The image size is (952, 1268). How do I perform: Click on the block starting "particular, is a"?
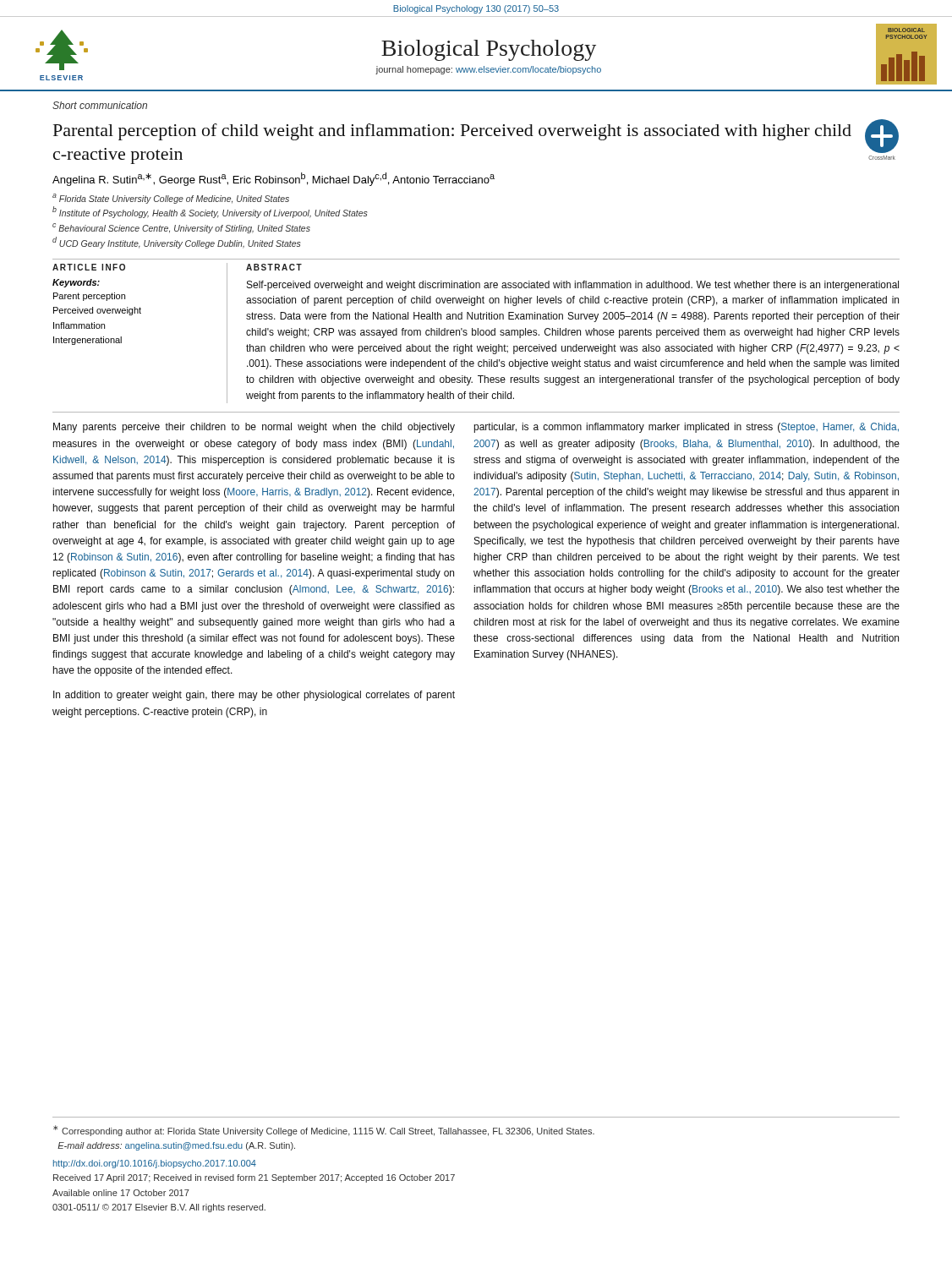686,541
